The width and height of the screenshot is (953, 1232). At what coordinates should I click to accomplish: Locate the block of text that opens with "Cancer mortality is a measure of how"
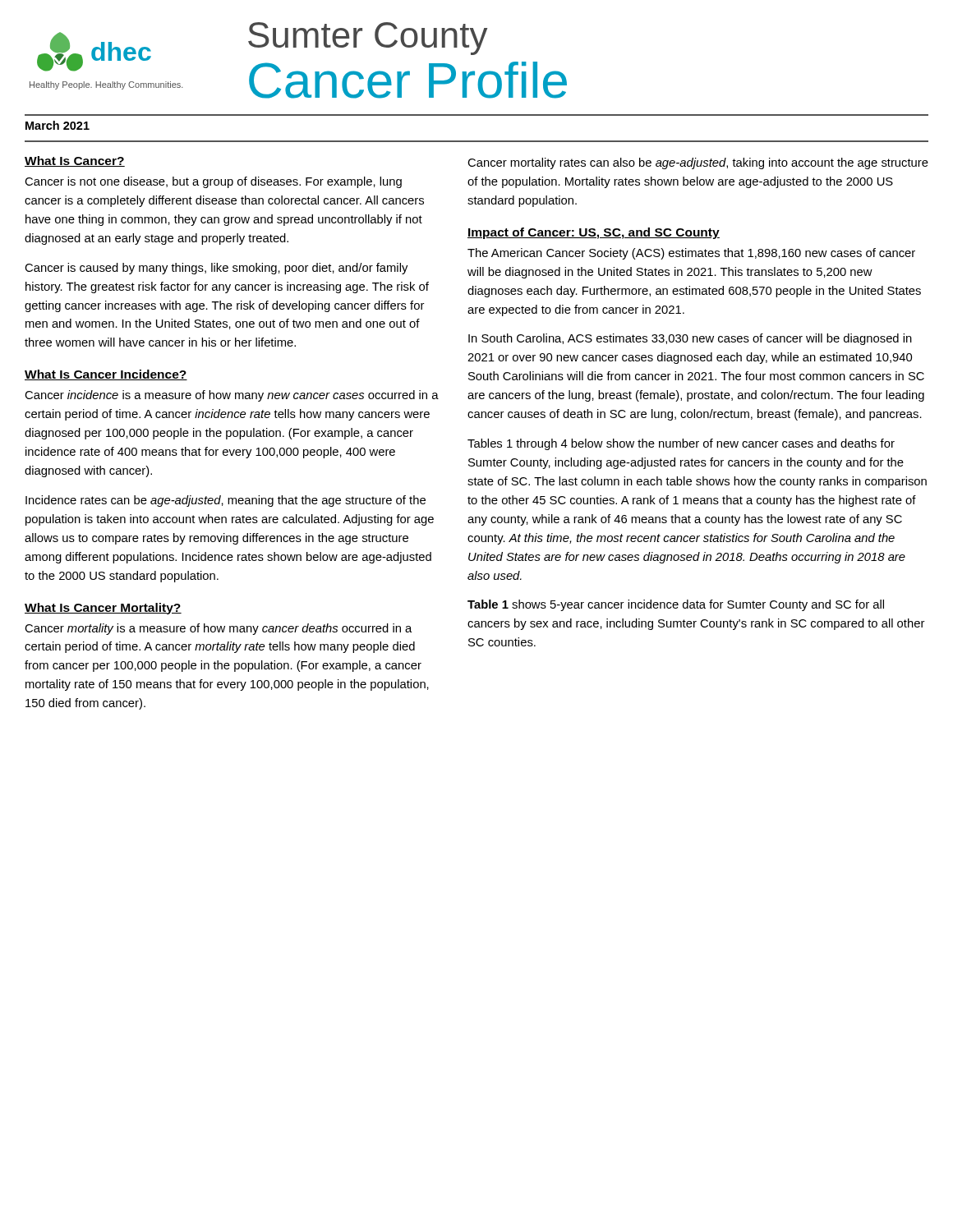[x=227, y=666]
